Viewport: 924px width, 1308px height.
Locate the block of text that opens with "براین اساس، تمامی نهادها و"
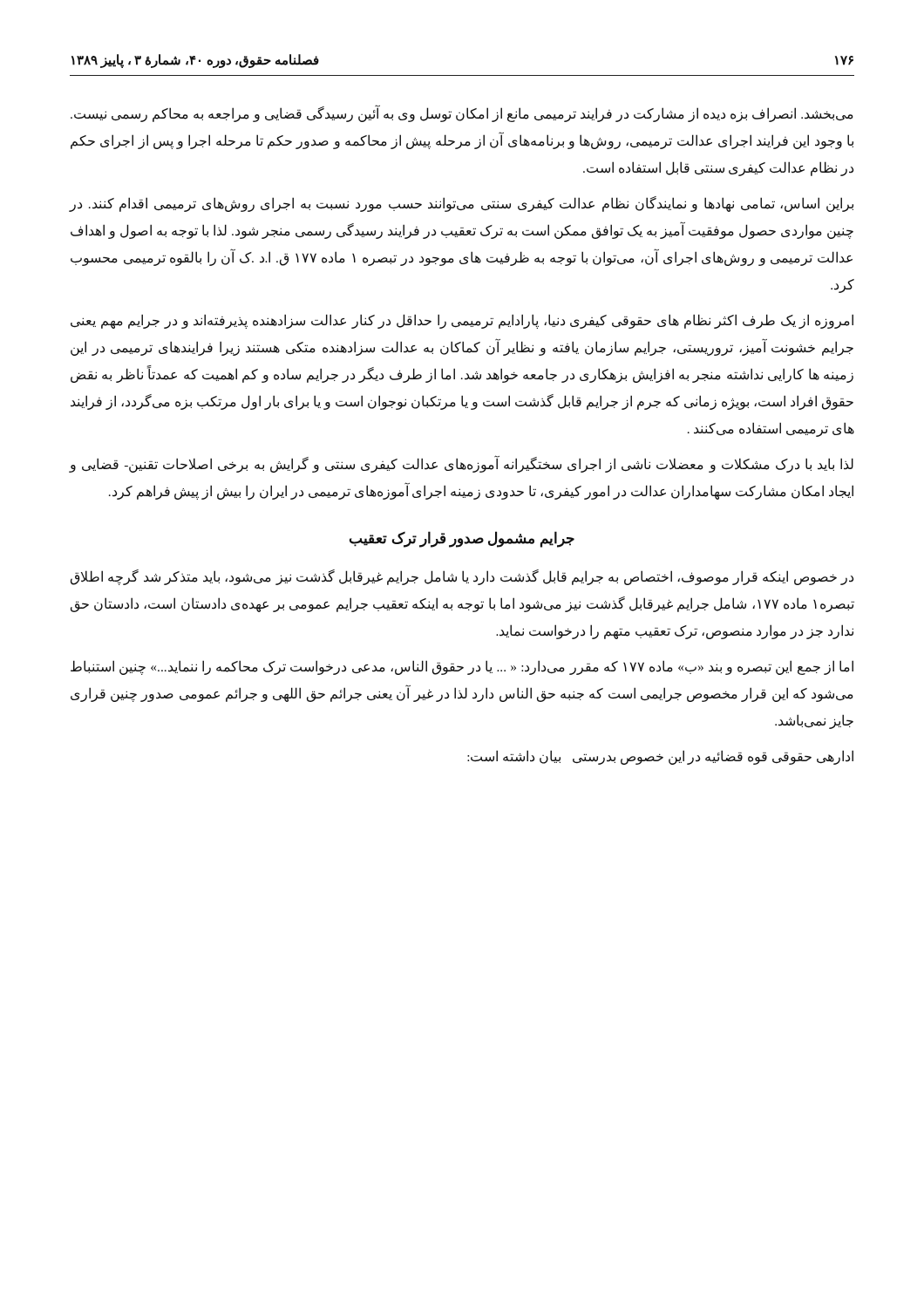[x=462, y=244]
